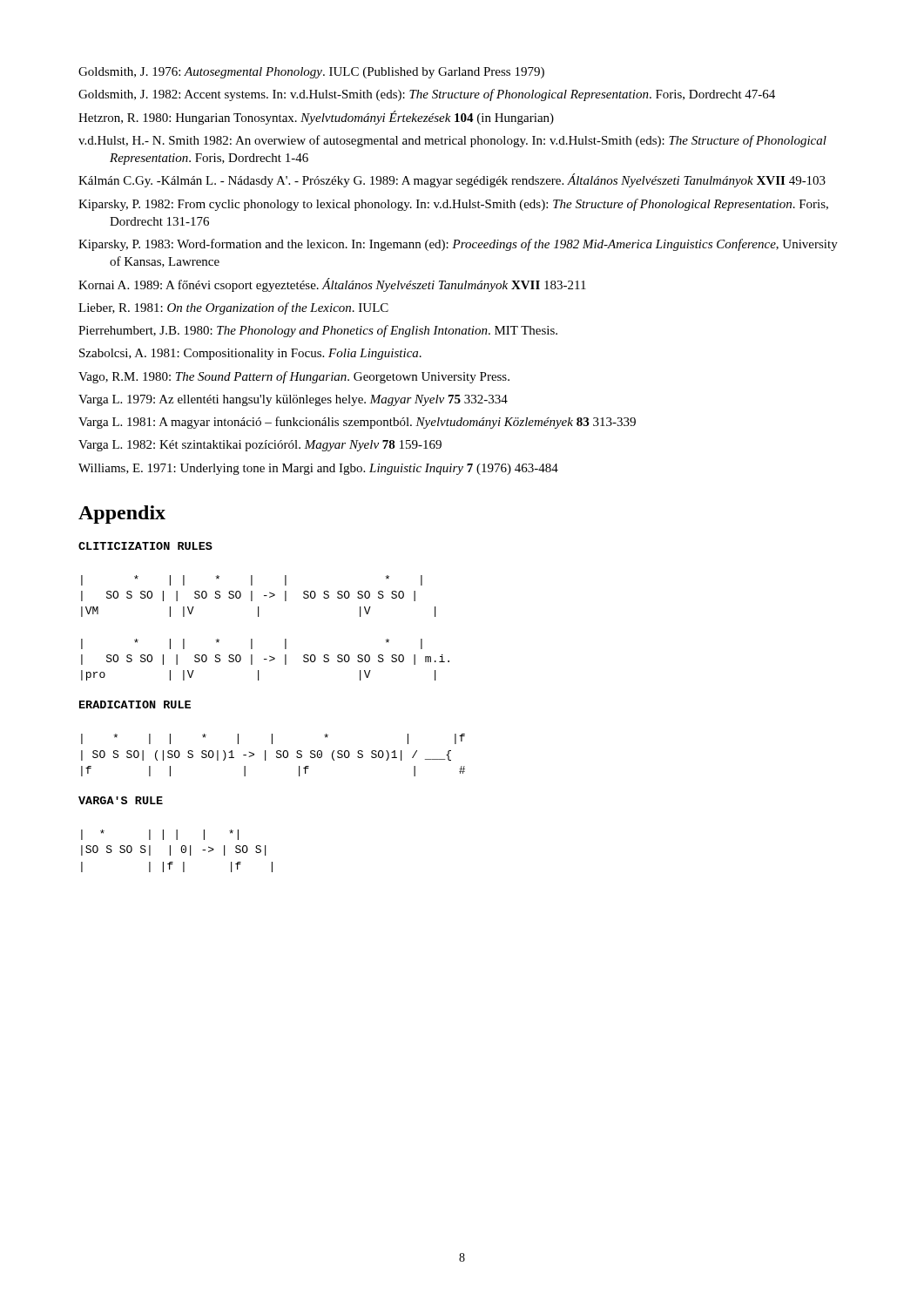
Task: Locate the list item with the text "Pierrehumbert, J.B. 1980: The Phonology and Phonetics"
Action: coord(318,330)
